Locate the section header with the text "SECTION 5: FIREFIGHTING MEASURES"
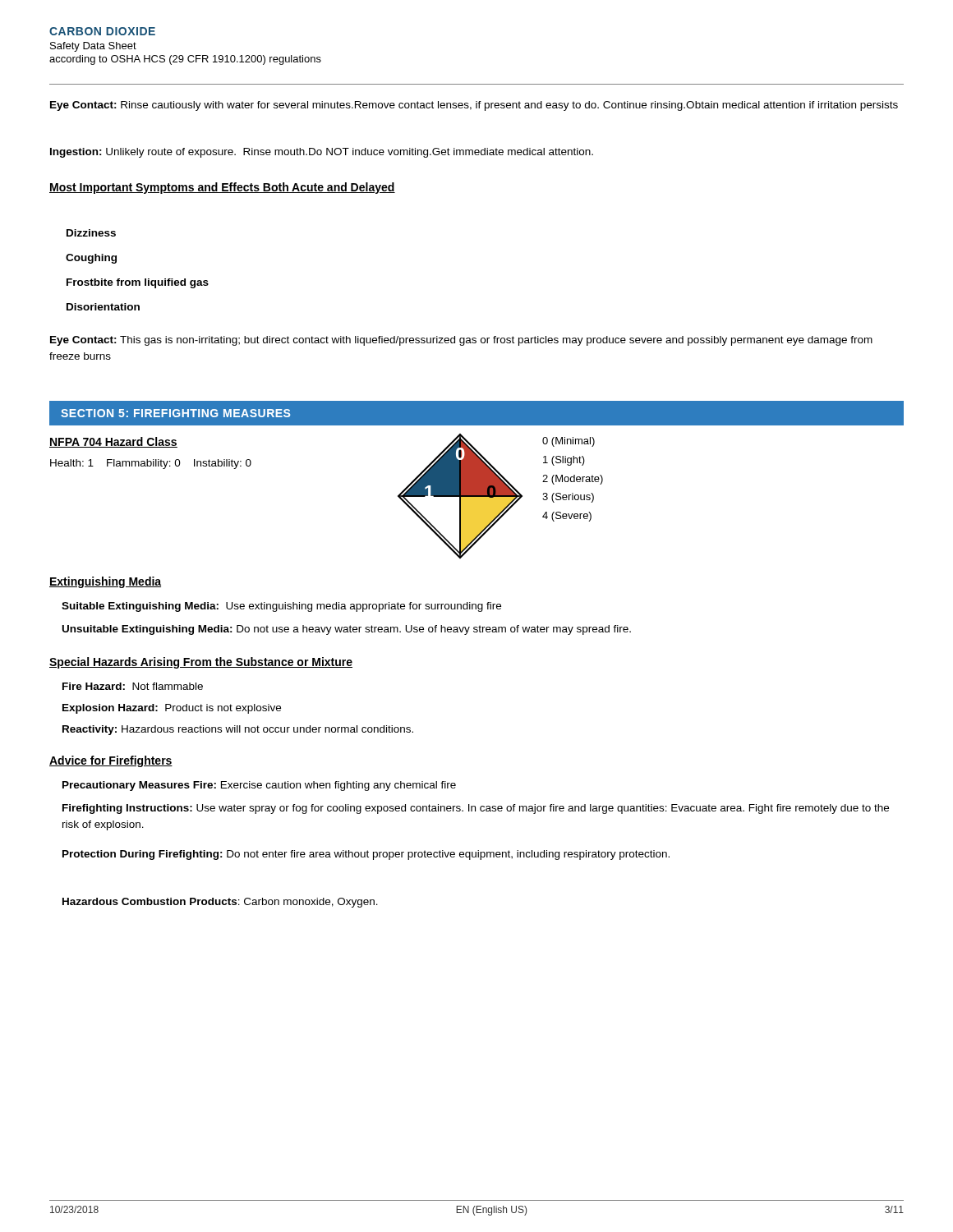The width and height of the screenshot is (953, 1232). pos(476,413)
